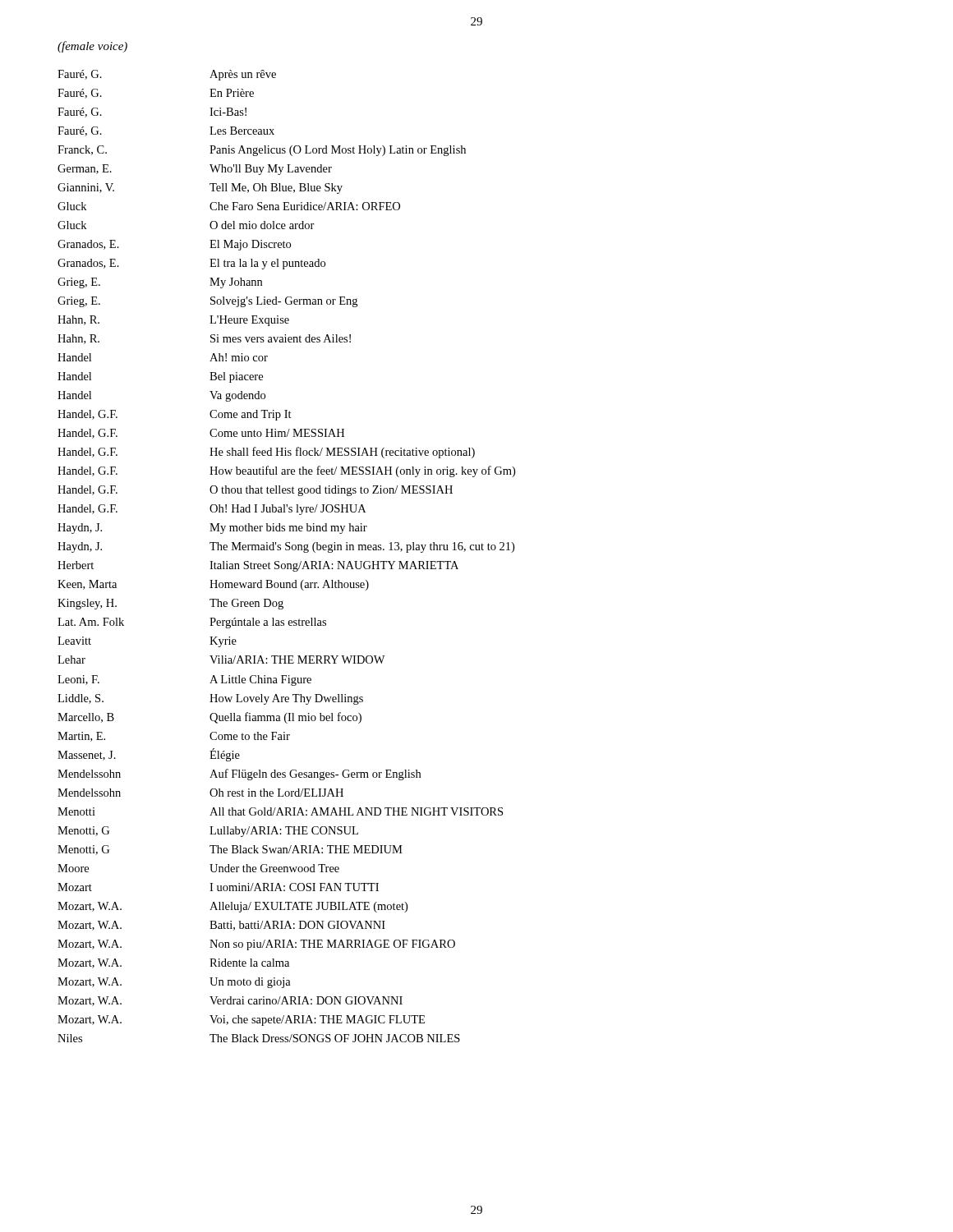Screen dimensions: 1232x953
Task: Select the list item with the text "Leoni, F.A Little China Figure"
Action: point(78,680)
